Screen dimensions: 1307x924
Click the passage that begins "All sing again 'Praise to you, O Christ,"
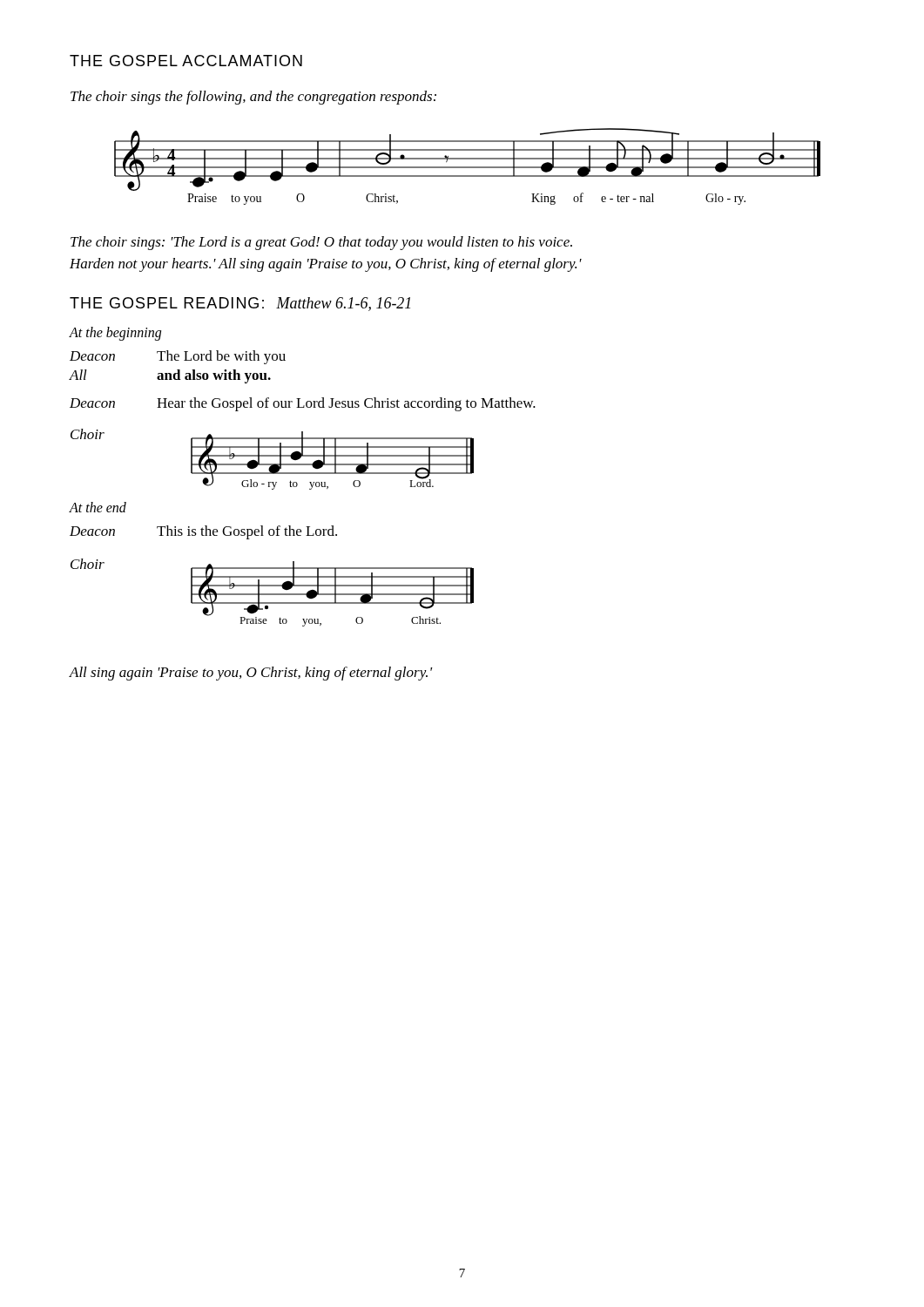[251, 674]
